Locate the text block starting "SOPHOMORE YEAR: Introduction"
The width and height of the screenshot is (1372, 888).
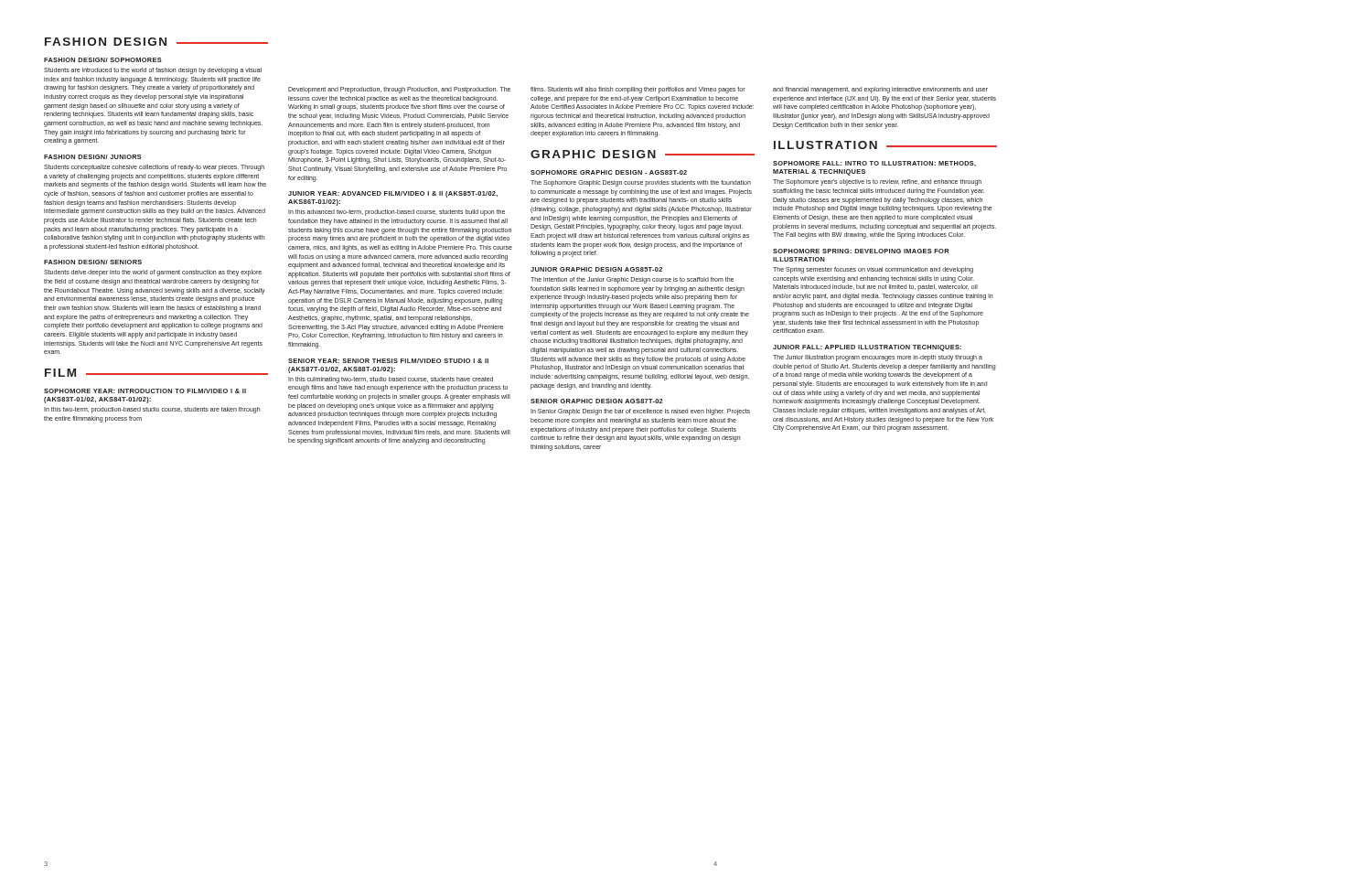click(156, 395)
